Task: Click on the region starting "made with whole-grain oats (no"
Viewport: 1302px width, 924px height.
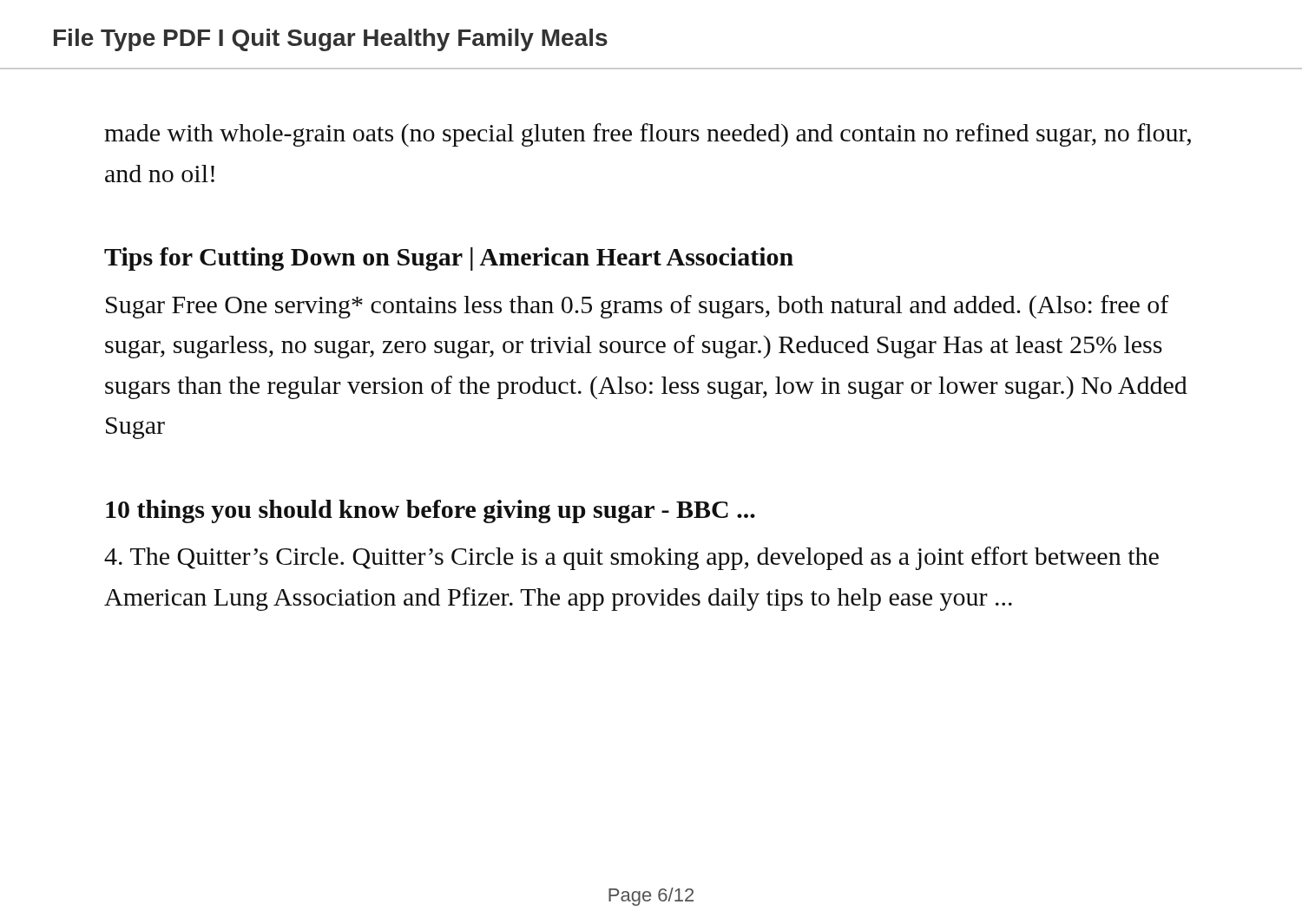Action: coord(648,152)
